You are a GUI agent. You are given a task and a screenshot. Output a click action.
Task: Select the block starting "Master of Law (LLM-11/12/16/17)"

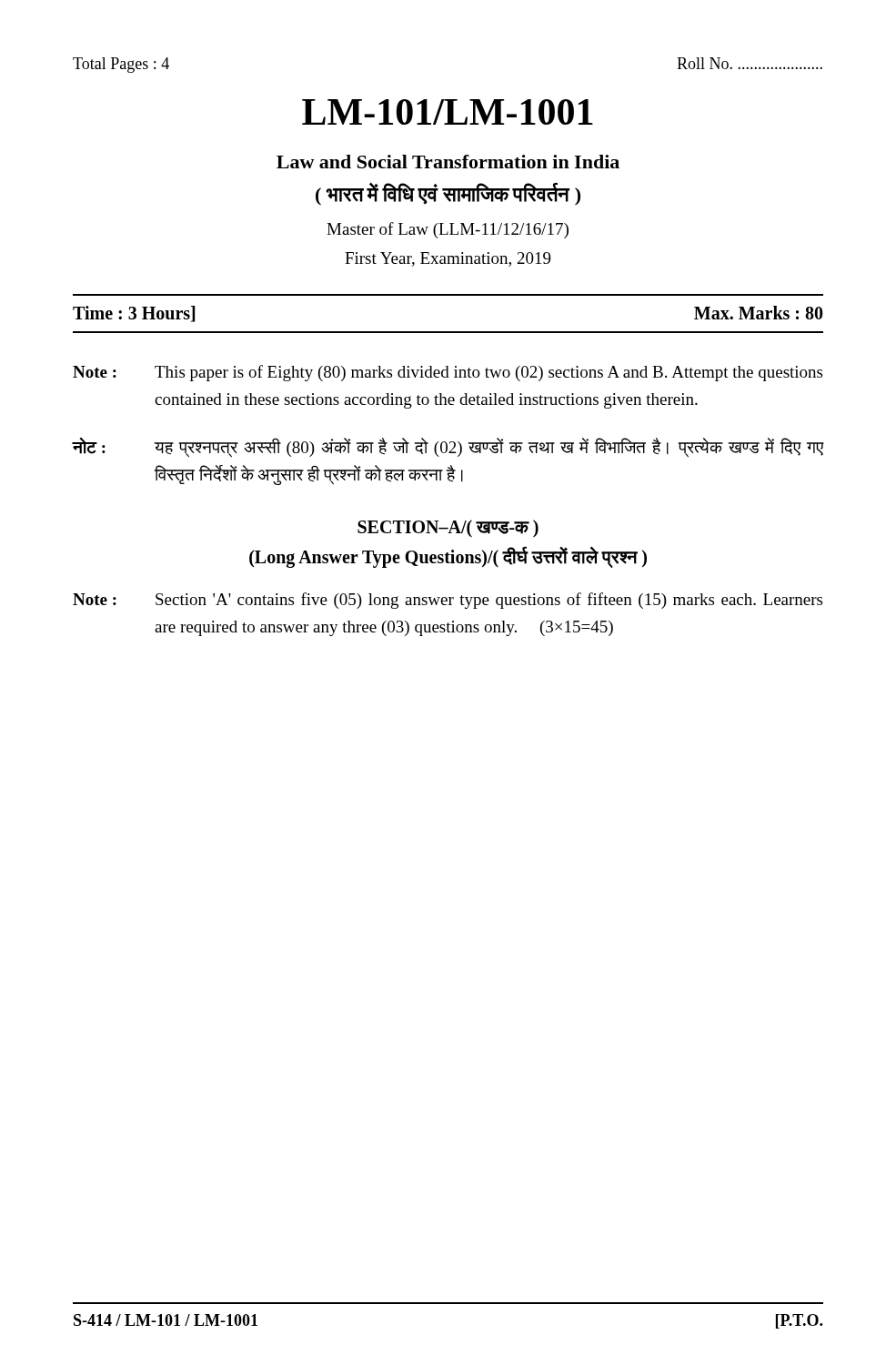pos(448,229)
